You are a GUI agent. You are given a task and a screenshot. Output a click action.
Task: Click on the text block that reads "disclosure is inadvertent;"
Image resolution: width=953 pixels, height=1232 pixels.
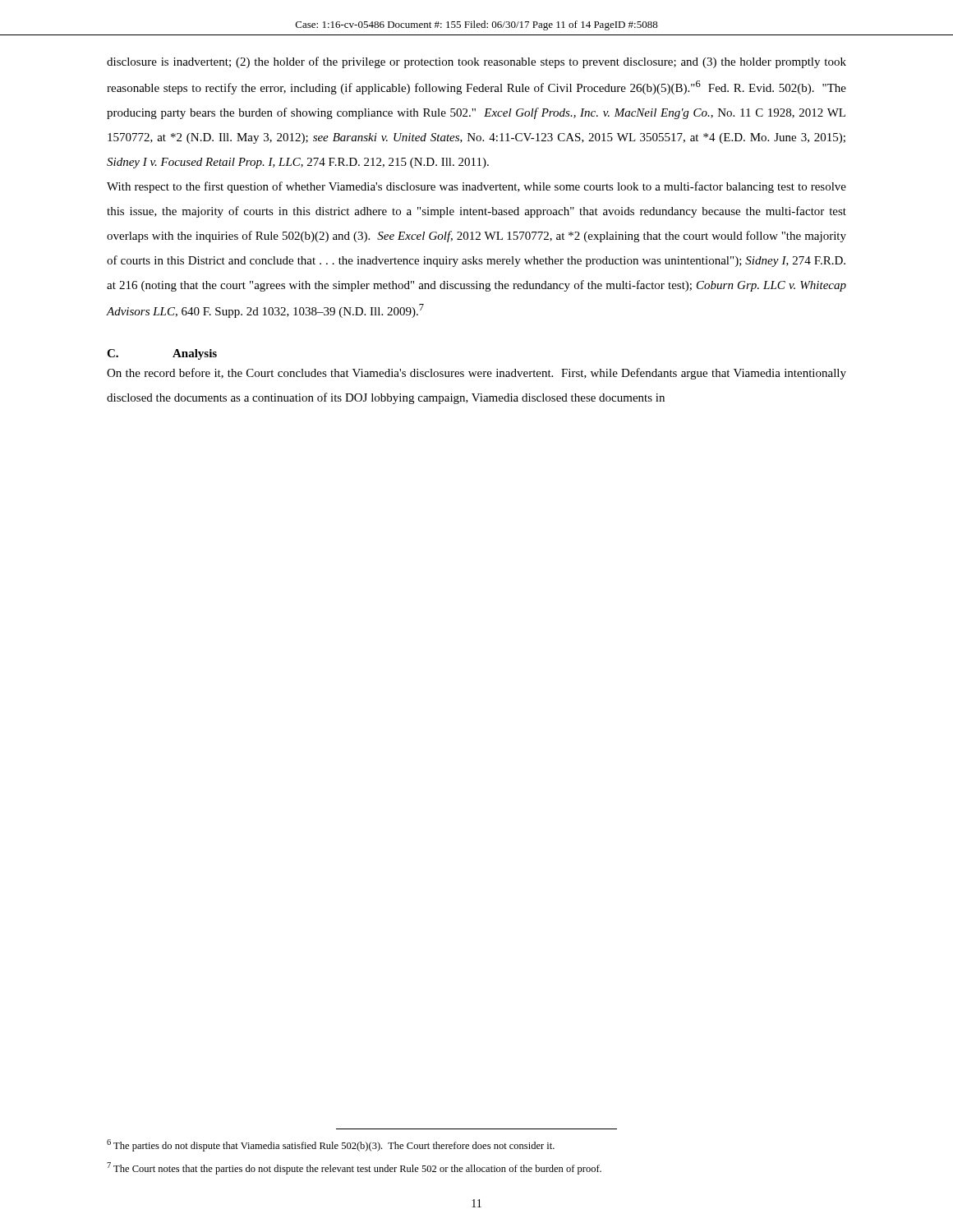click(x=476, y=112)
